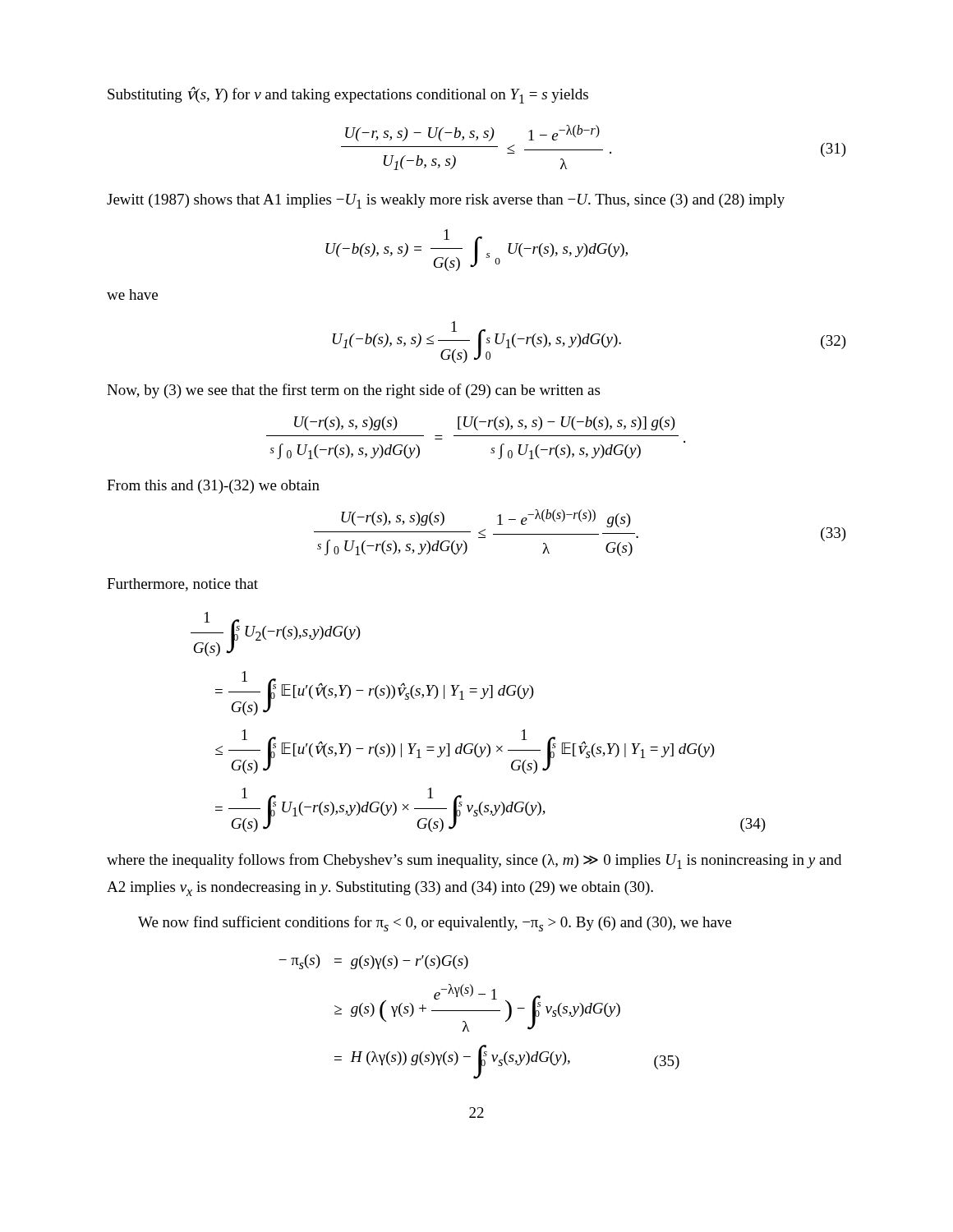Click on the text block containing "Now, by (3) we see that the"
The image size is (953, 1232).
[x=354, y=390]
